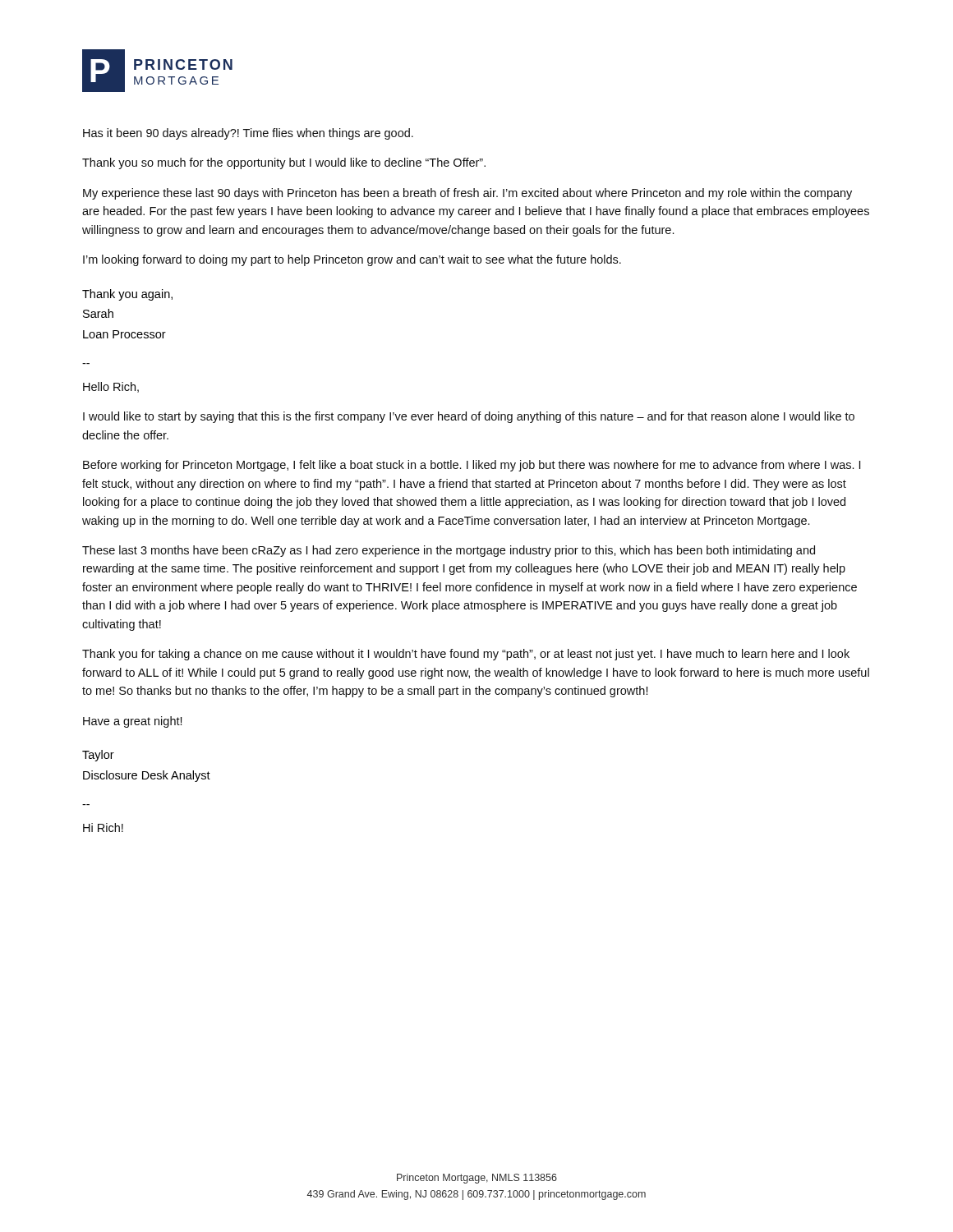Navigate to the passage starting "Taylor Disclosure Desk Analyst"
Viewport: 953px width, 1232px height.
click(146, 765)
